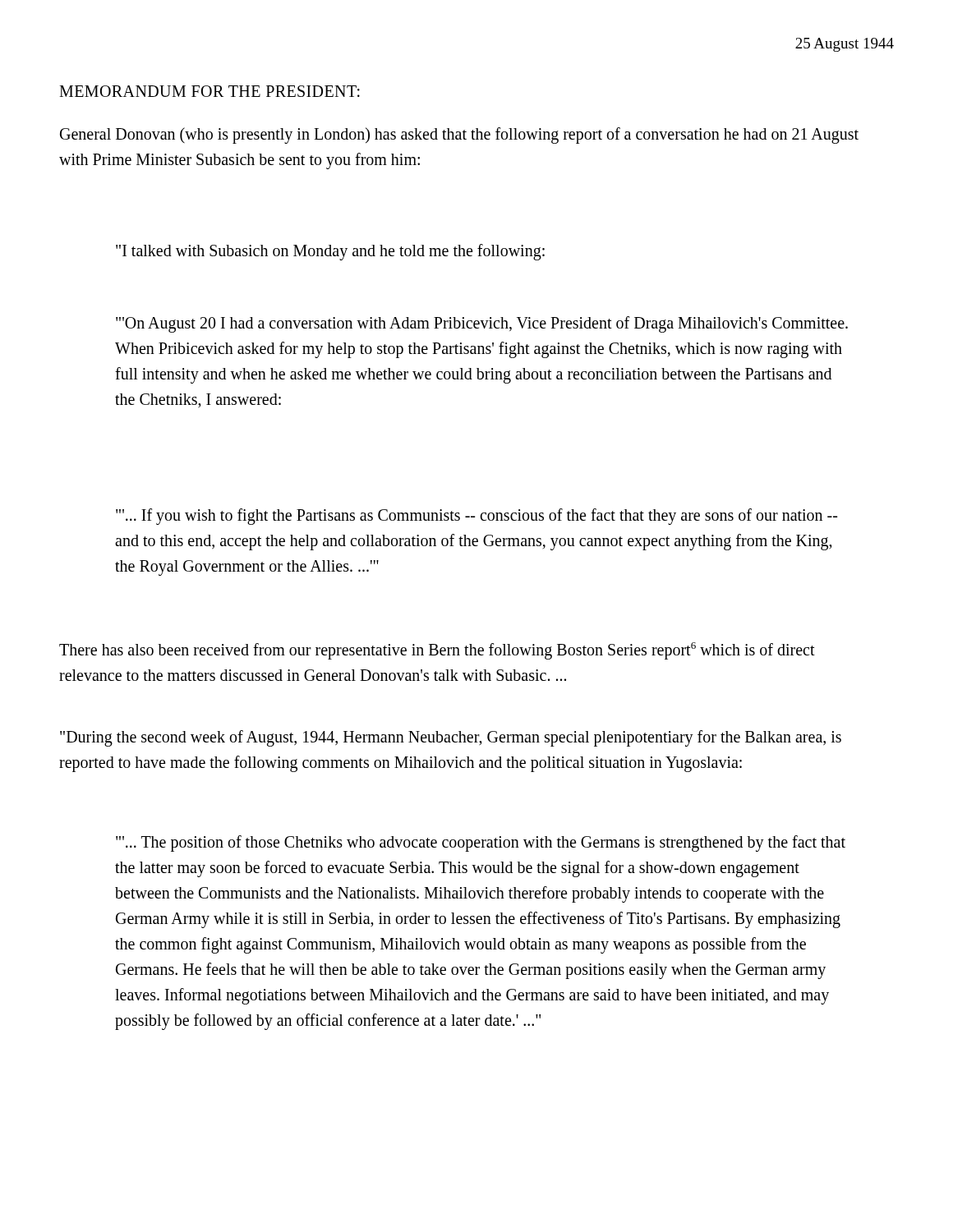The image size is (953, 1232).
Task: Select the text block with the text ""During the second"
Action: pyautogui.click(x=450, y=749)
